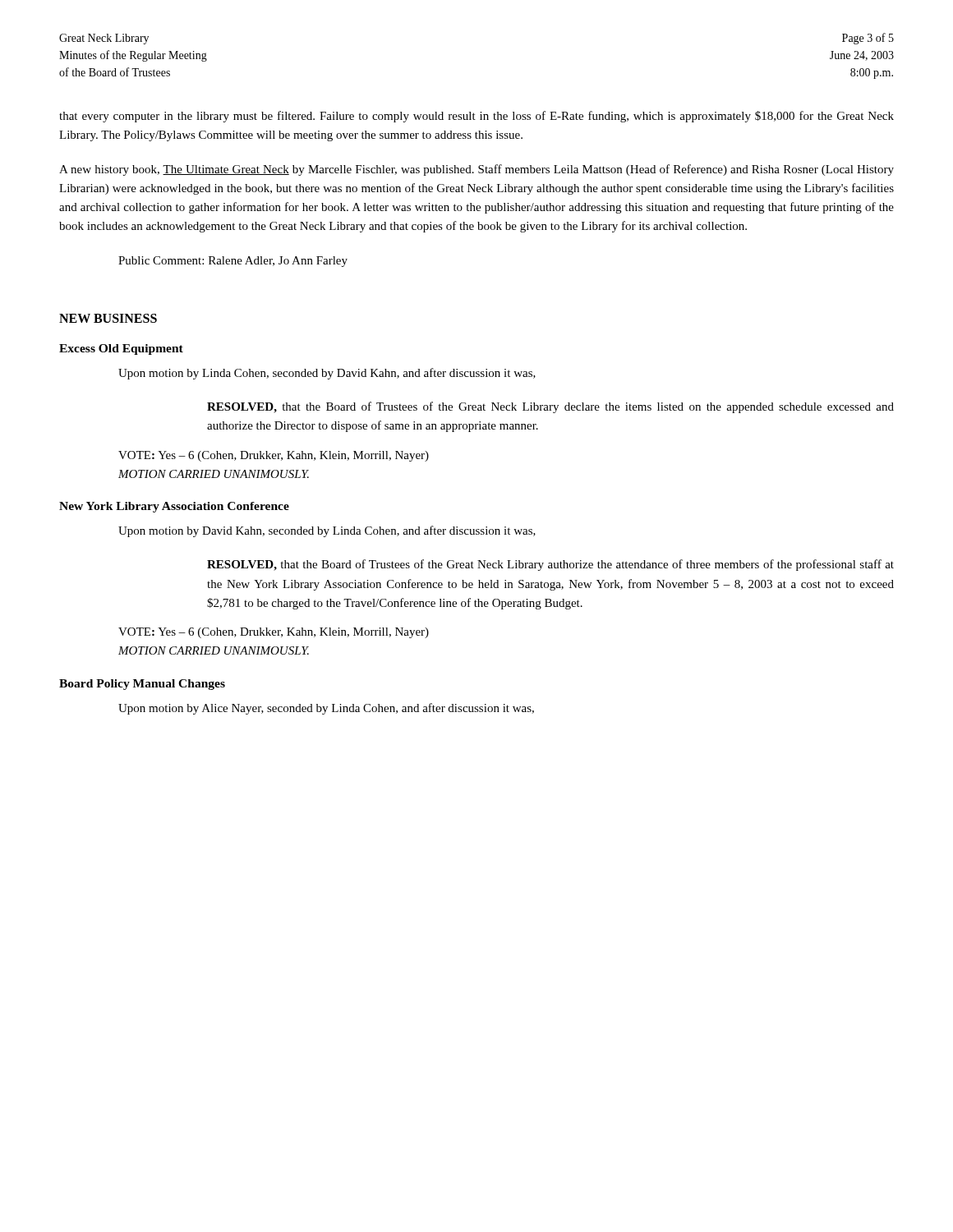Viewport: 953px width, 1232px height.
Task: Point to the region starting "Upon motion by David Kahn, seconded by"
Action: tap(327, 531)
